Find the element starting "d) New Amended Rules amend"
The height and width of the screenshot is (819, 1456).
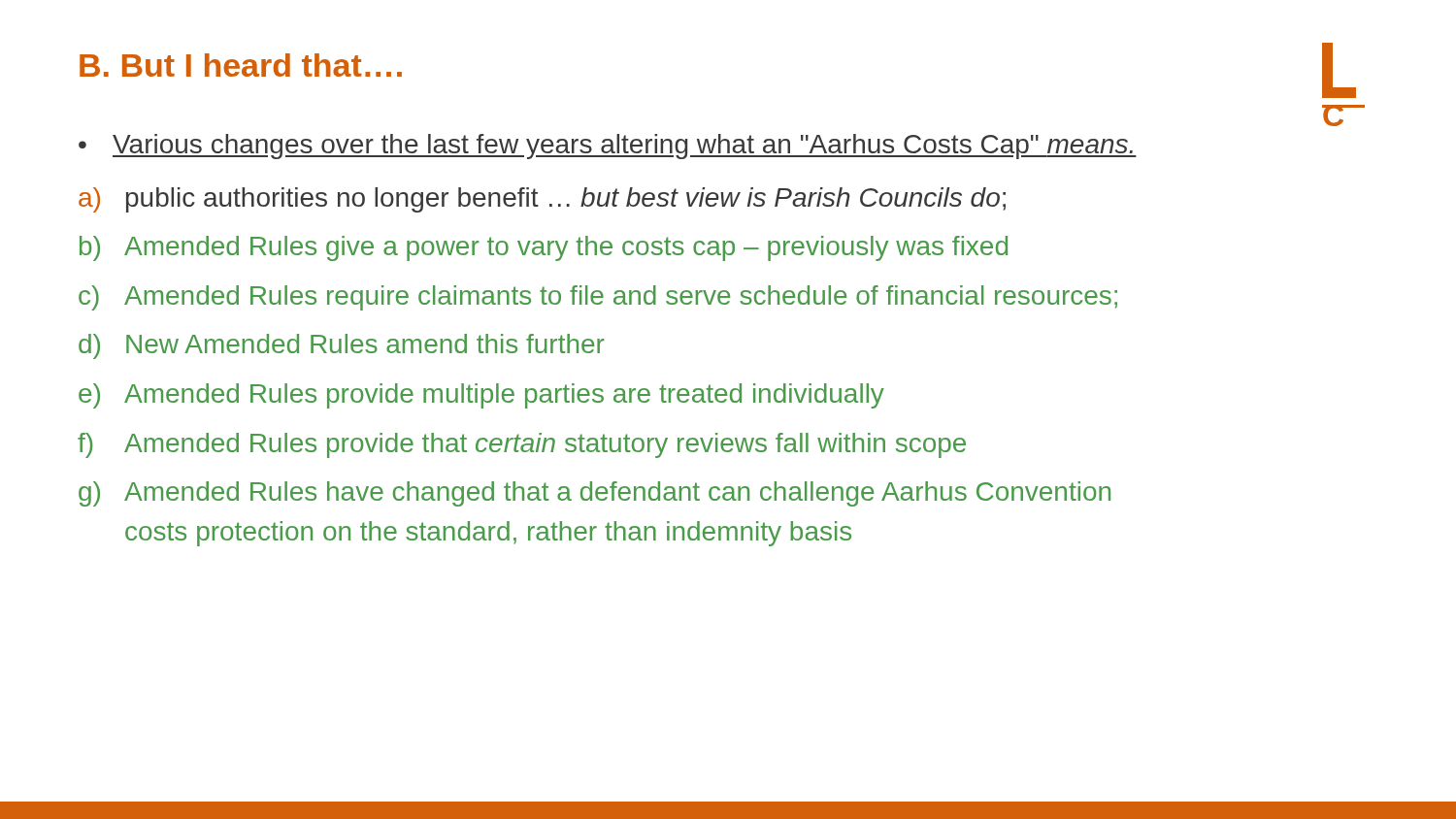point(342,346)
